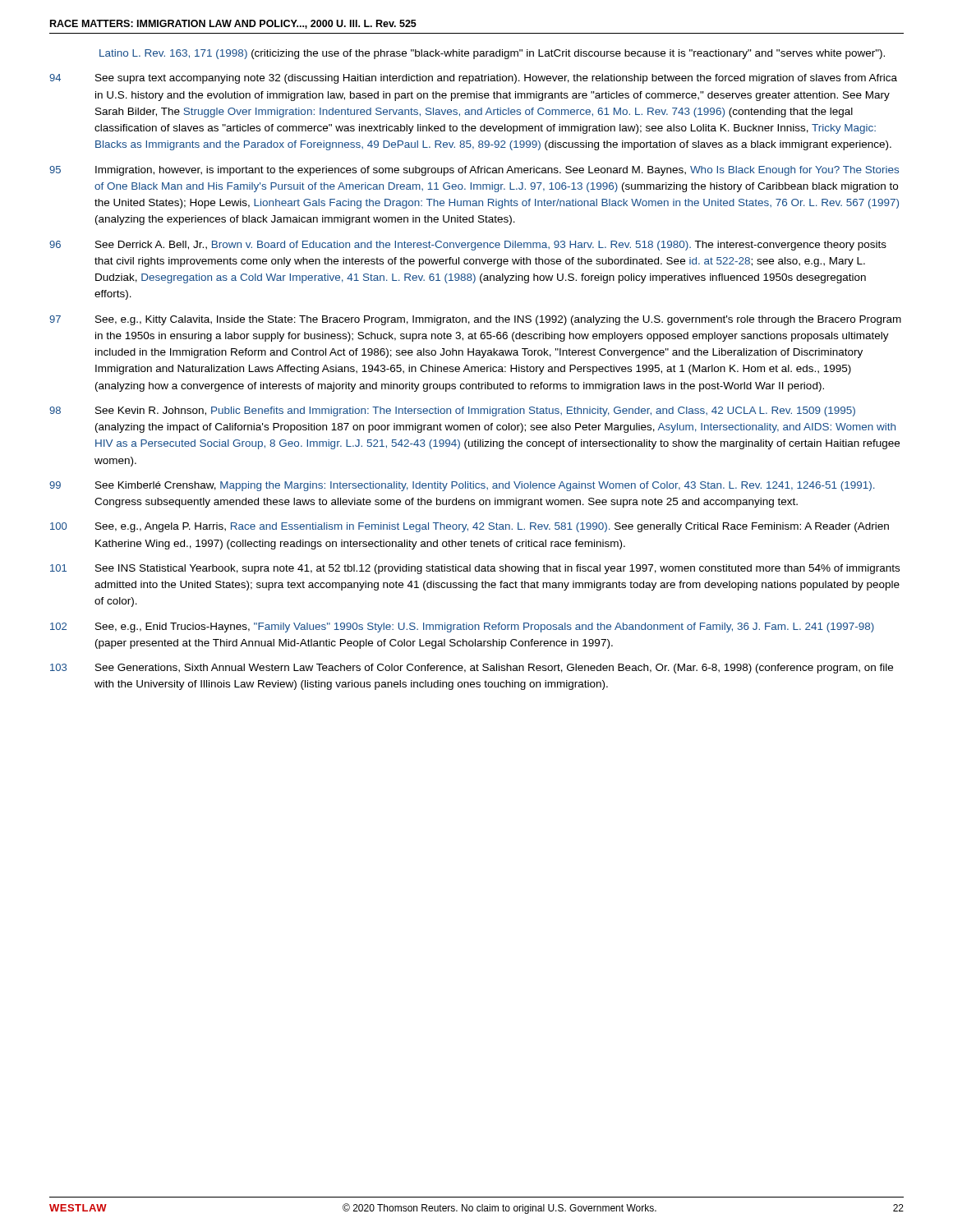This screenshot has height=1232, width=953.
Task: Click on the list item with the text "97 See, e.g., Kitty Calavita, Inside"
Action: point(476,352)
